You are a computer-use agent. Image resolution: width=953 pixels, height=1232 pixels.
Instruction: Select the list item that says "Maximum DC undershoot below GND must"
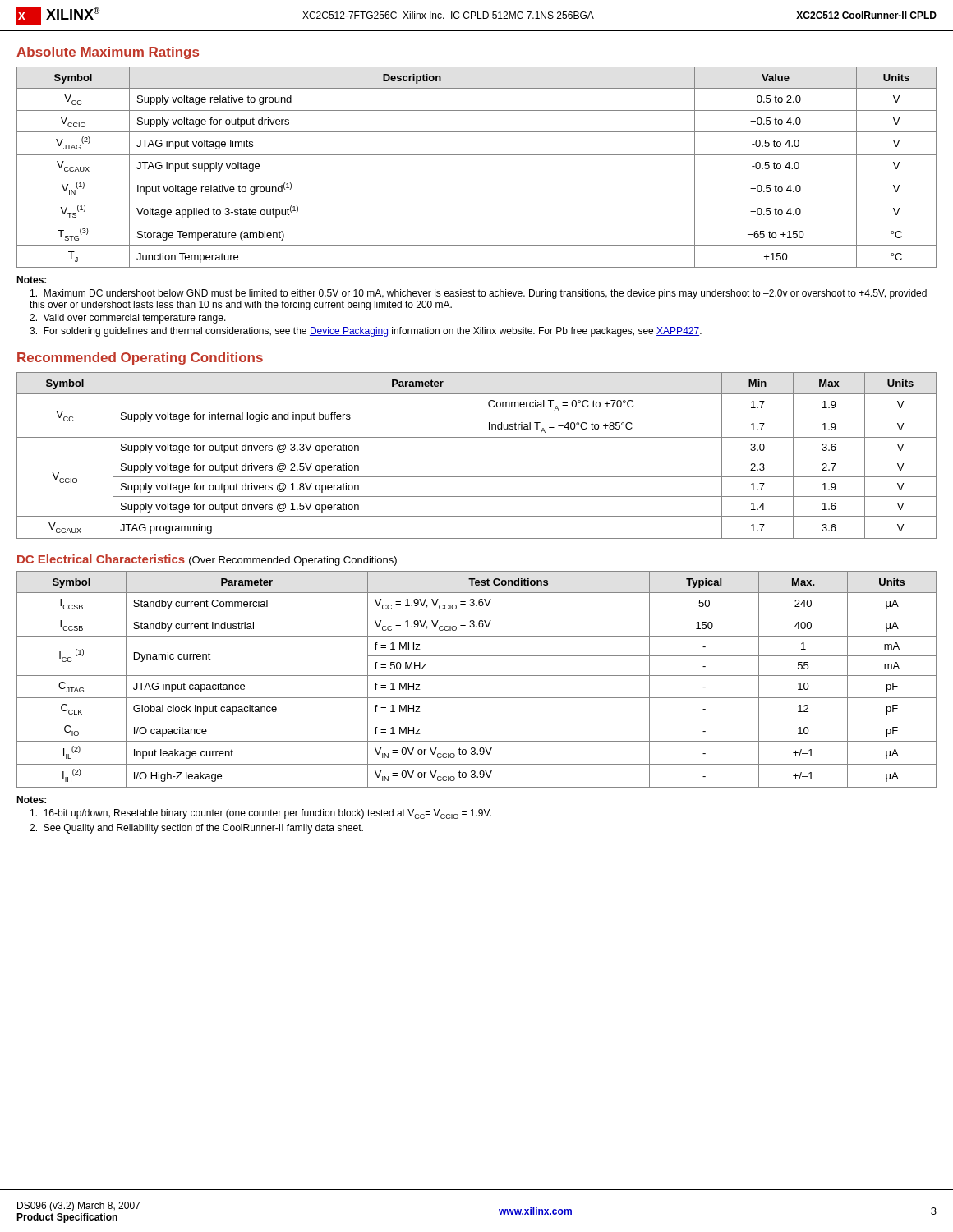[478, 299]
